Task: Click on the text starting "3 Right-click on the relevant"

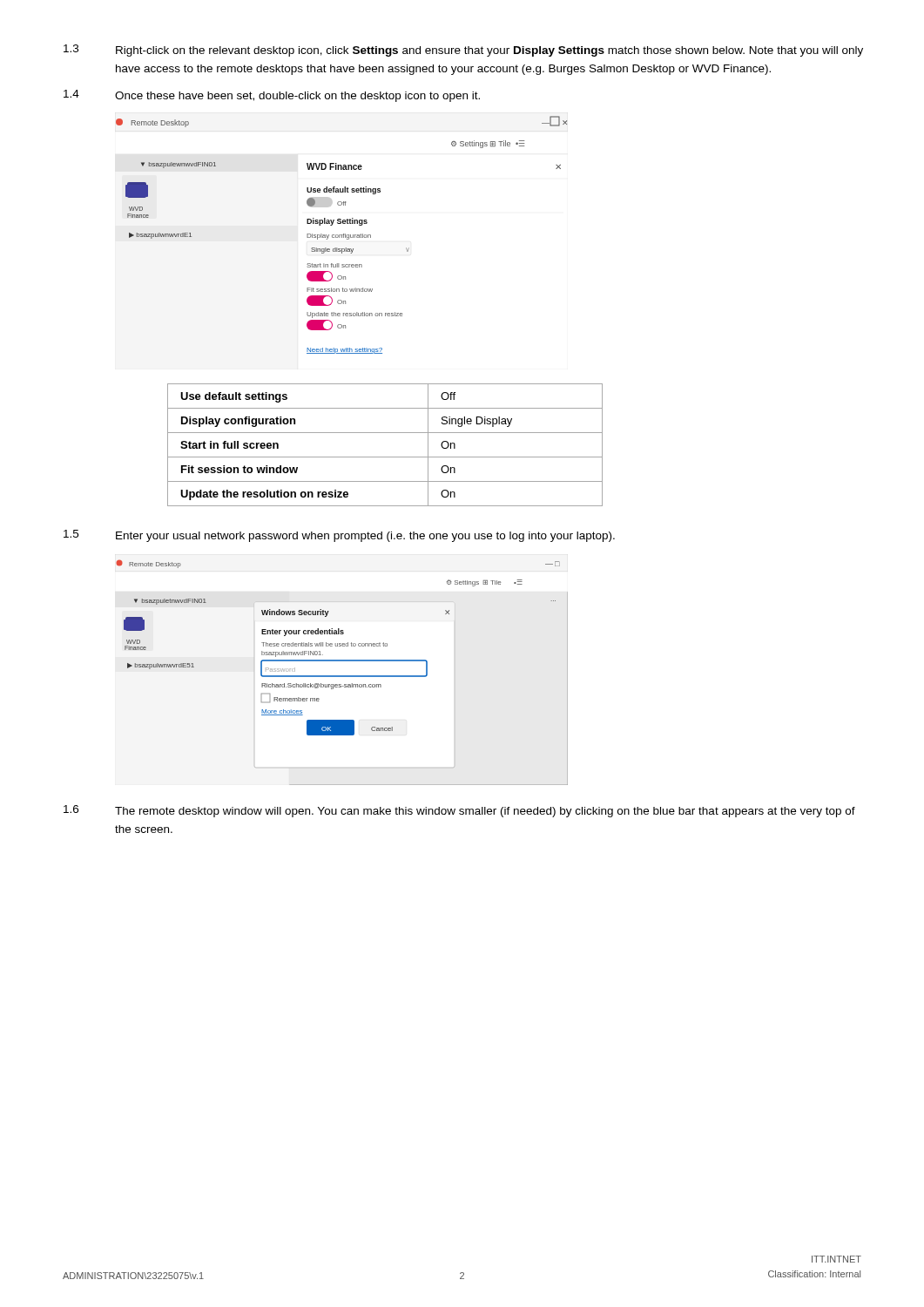Action: point(463,60)
